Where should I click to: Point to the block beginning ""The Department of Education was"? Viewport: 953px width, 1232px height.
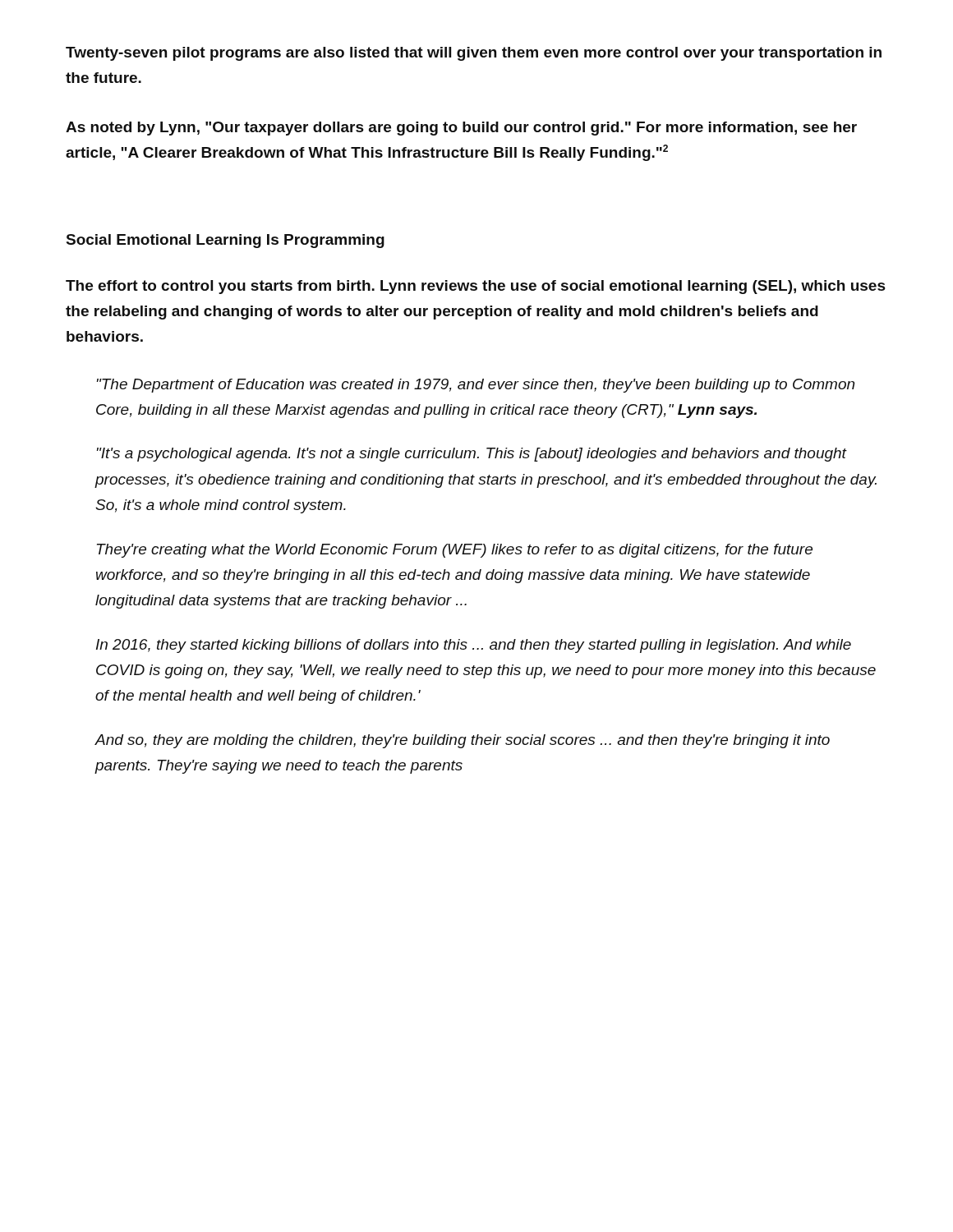coord(475,397)
